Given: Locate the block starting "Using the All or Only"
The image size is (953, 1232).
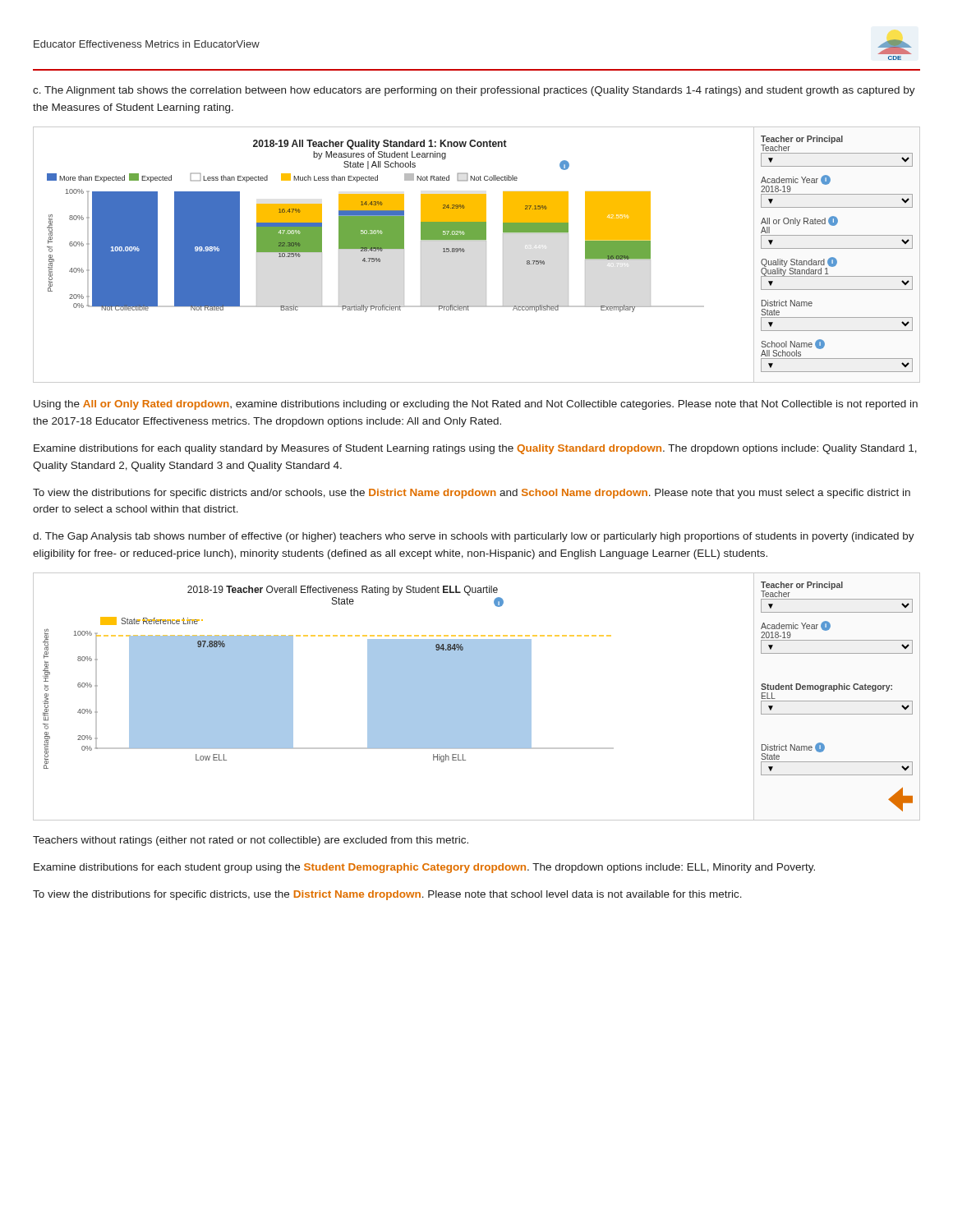Looking at the screenshot, I should 475,412.
